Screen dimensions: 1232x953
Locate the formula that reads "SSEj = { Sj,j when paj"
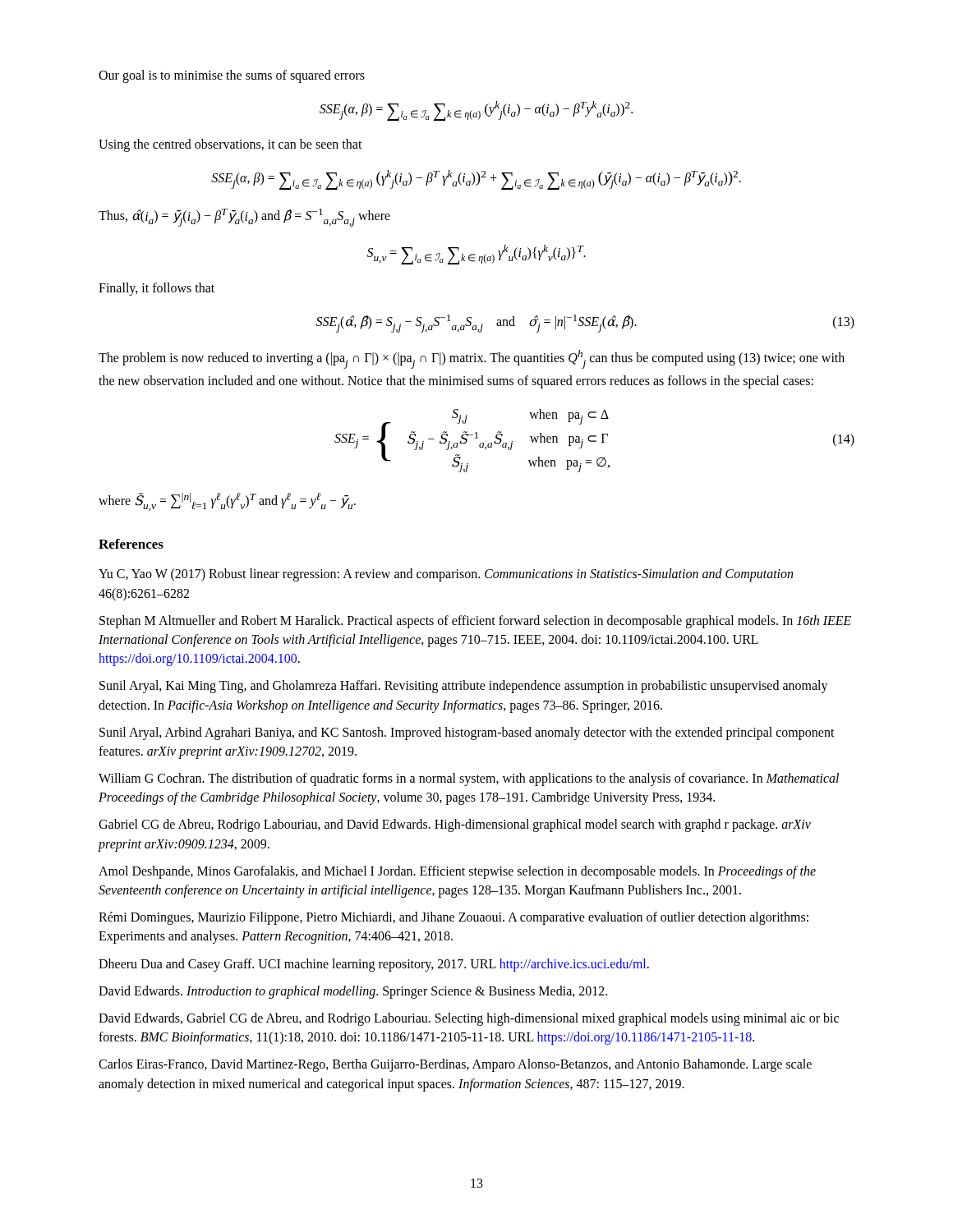[x=594, y=440]
